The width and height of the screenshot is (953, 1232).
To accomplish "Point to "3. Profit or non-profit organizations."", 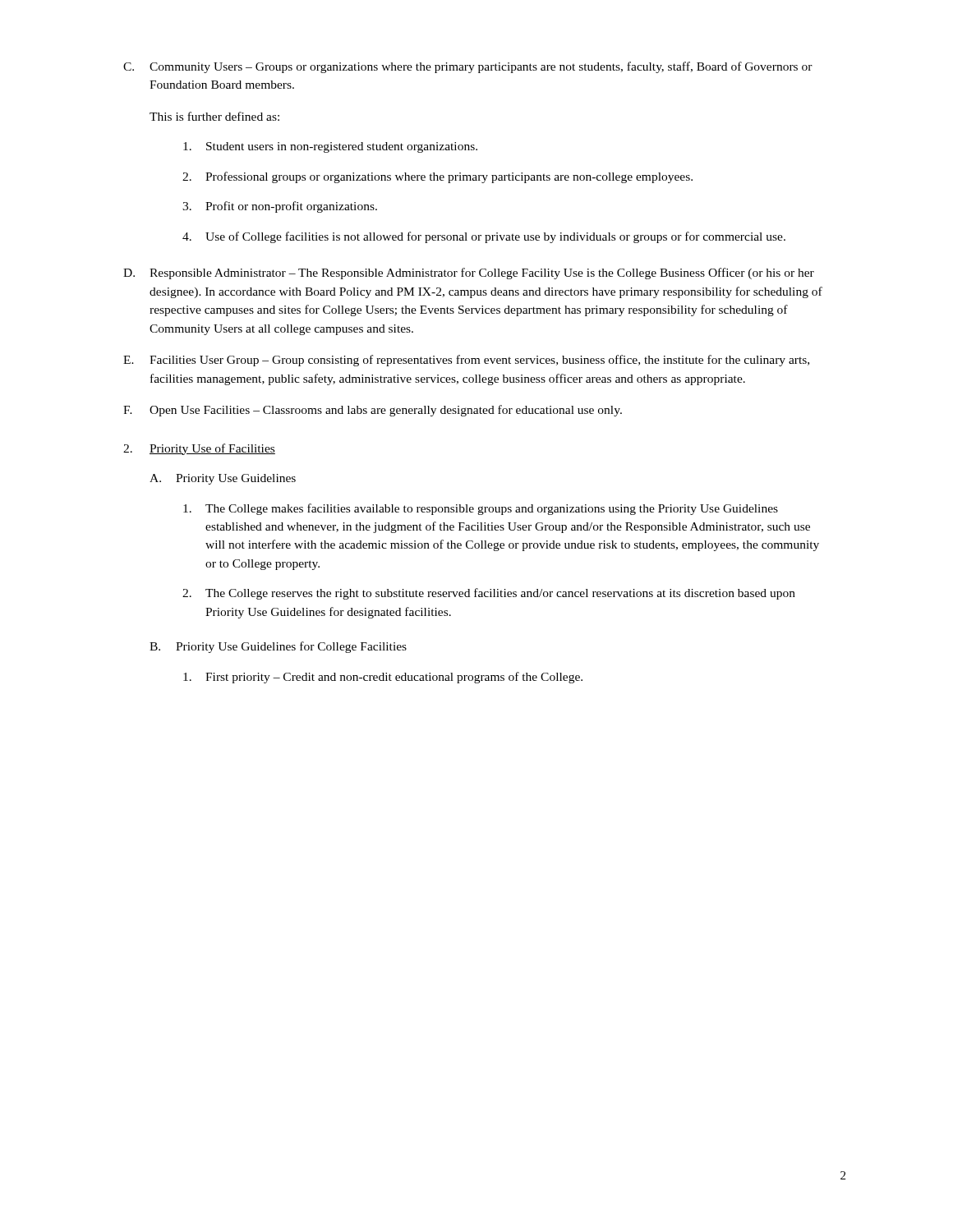I will pos(280,207).
